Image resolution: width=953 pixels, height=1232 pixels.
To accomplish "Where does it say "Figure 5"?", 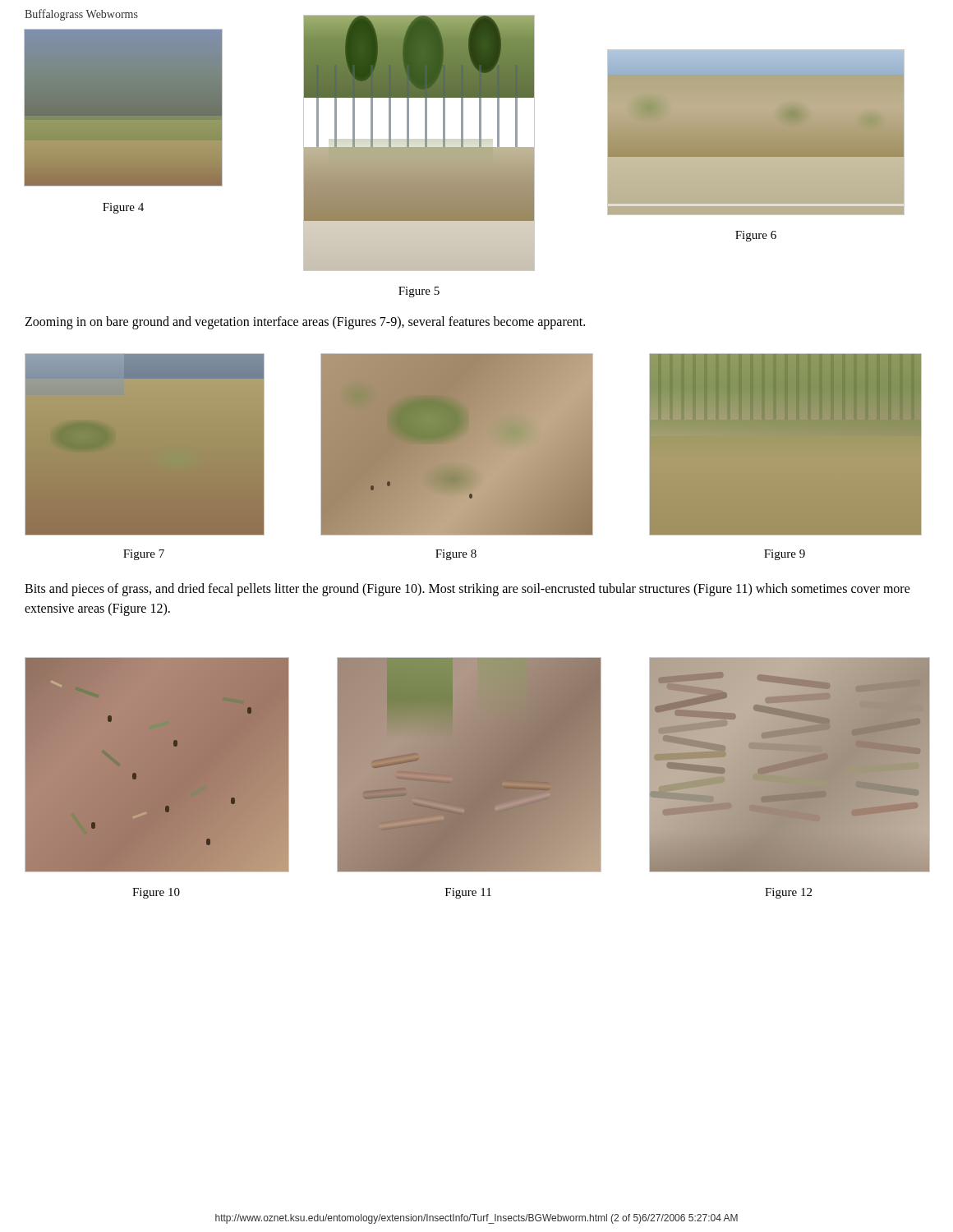I will (x=419, y=291).
